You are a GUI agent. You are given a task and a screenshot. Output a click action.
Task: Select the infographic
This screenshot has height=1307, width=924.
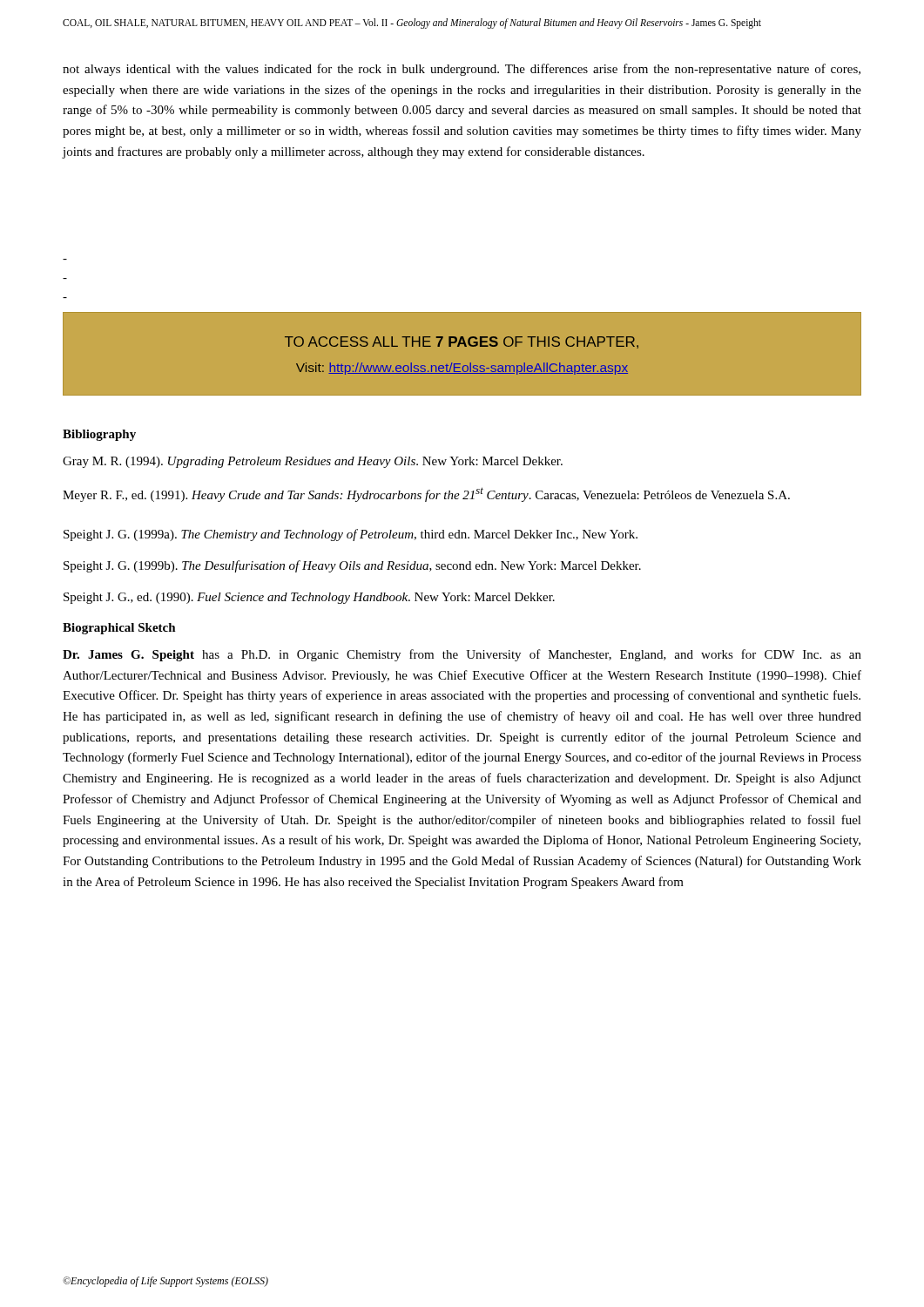click(x=462, y=354)
